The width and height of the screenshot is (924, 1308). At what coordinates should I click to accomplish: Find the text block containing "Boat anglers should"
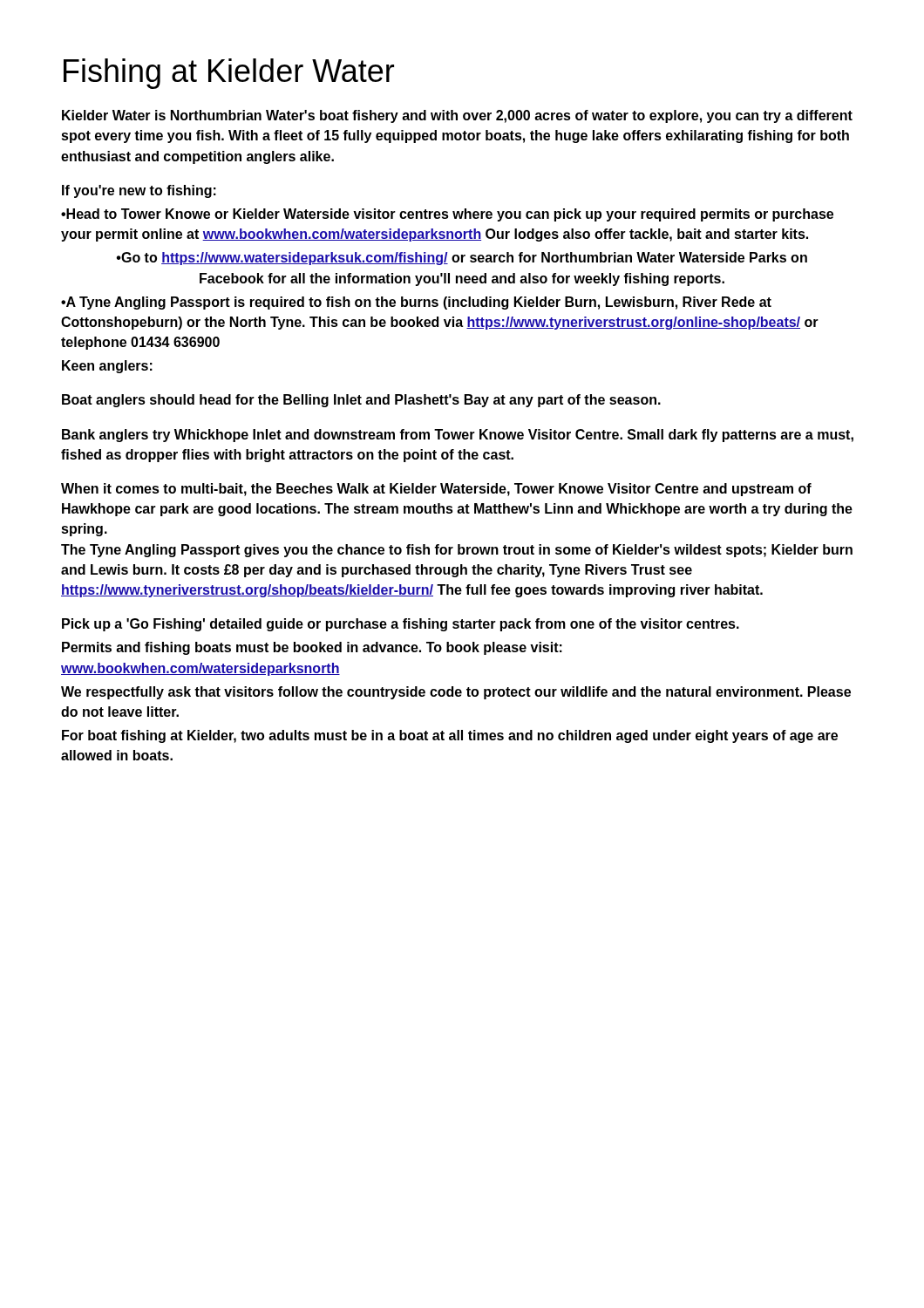coord(361,400)
